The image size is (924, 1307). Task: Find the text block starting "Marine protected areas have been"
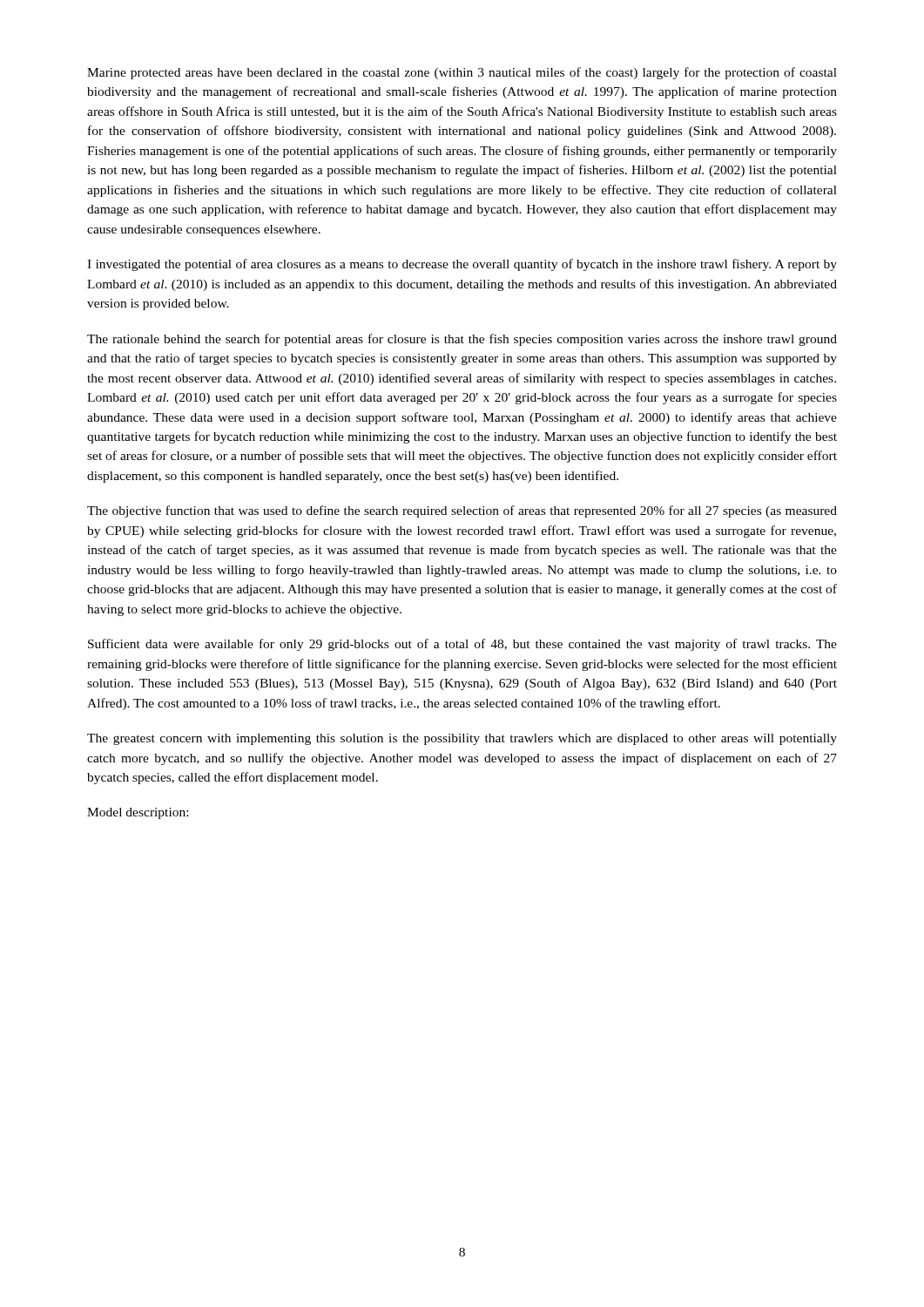462,150
